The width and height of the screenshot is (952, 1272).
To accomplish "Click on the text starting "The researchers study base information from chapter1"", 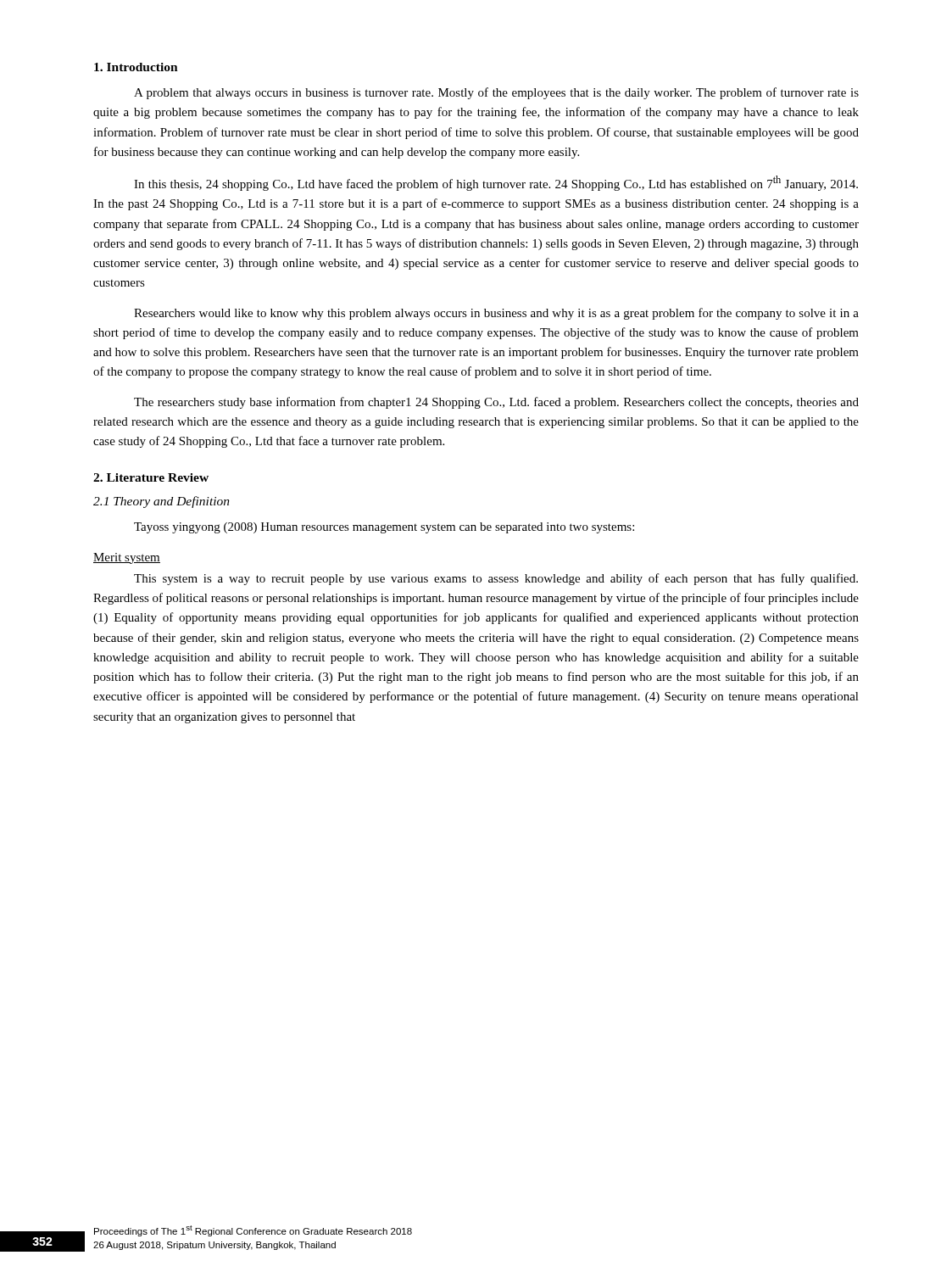I will [x=476, y=422].
